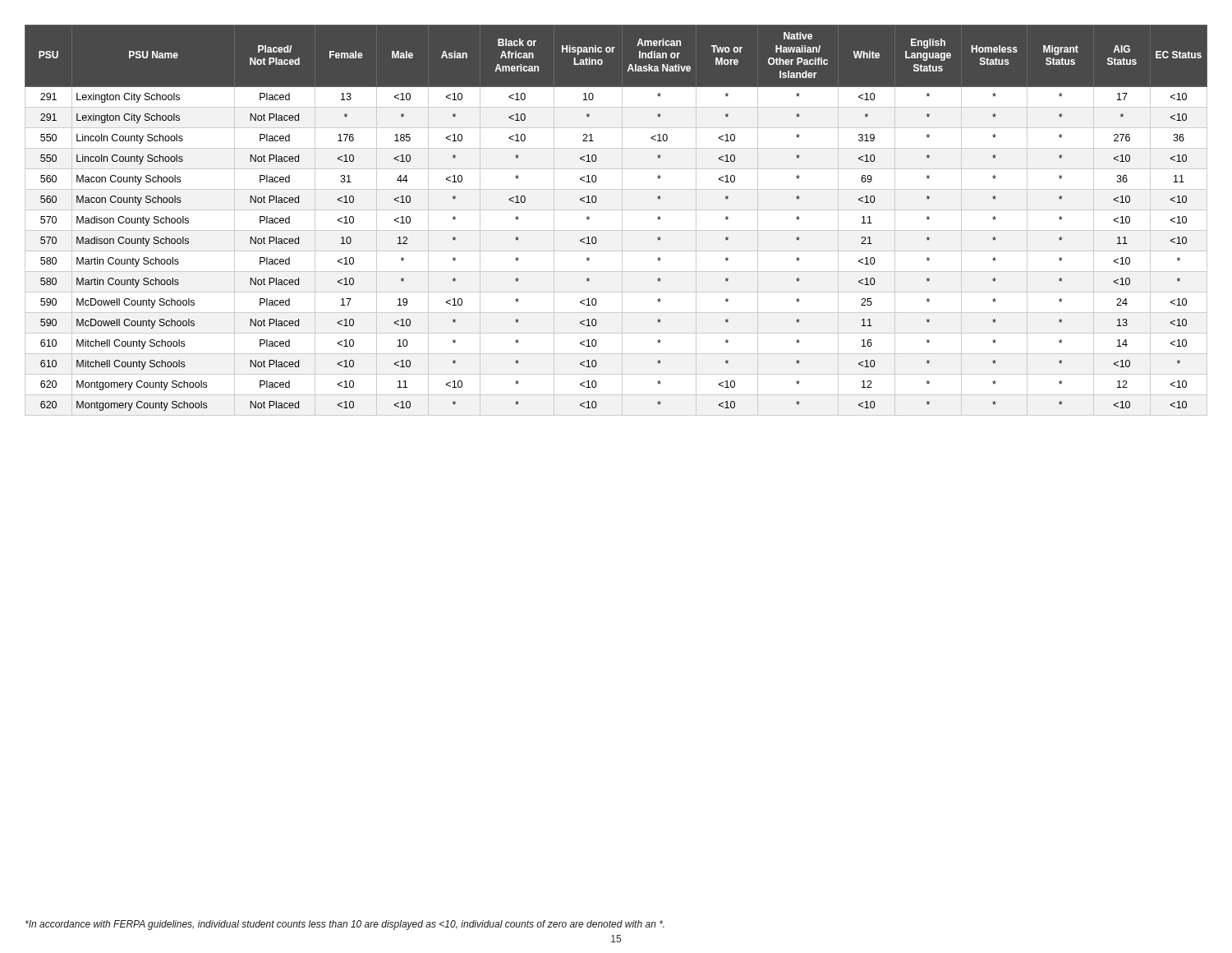This screenshot has width=1232, height=953.
Task: Locate the table with the text "English Language Status"
Action: tap(616, 220)
